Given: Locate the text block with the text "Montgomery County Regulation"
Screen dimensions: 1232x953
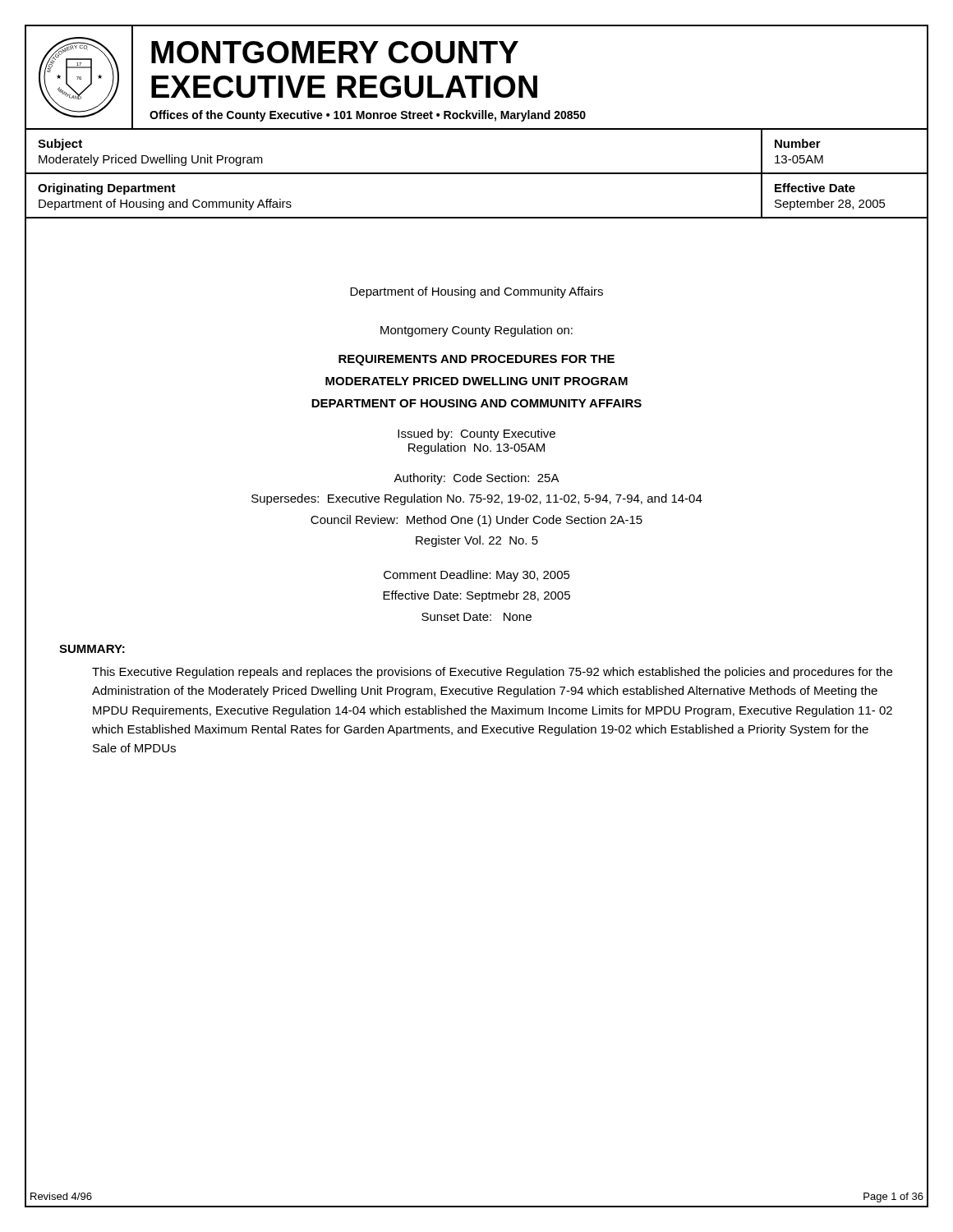Looking at the screenshot, I should 476,329.
